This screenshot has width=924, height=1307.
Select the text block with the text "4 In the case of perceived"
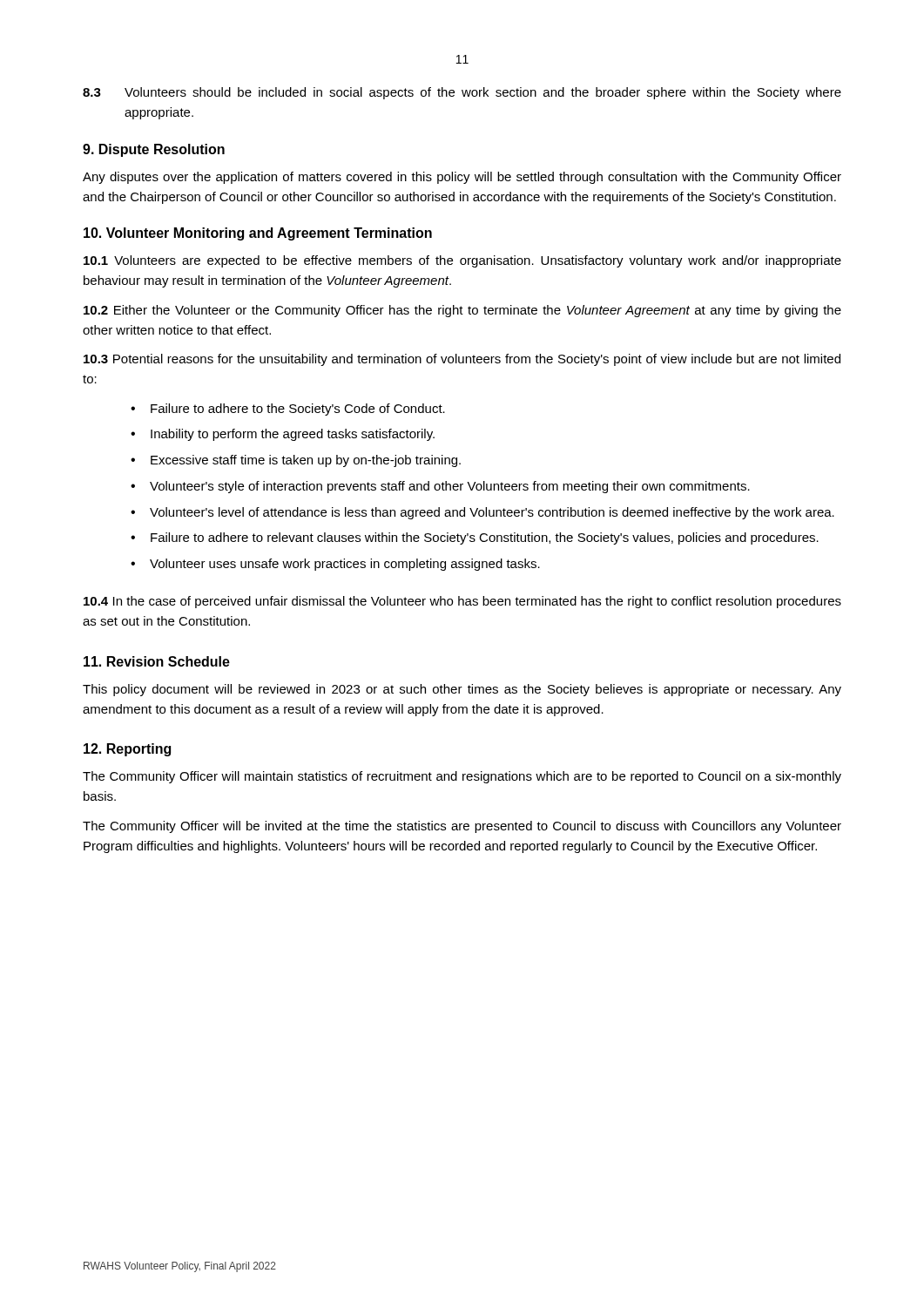462,611
